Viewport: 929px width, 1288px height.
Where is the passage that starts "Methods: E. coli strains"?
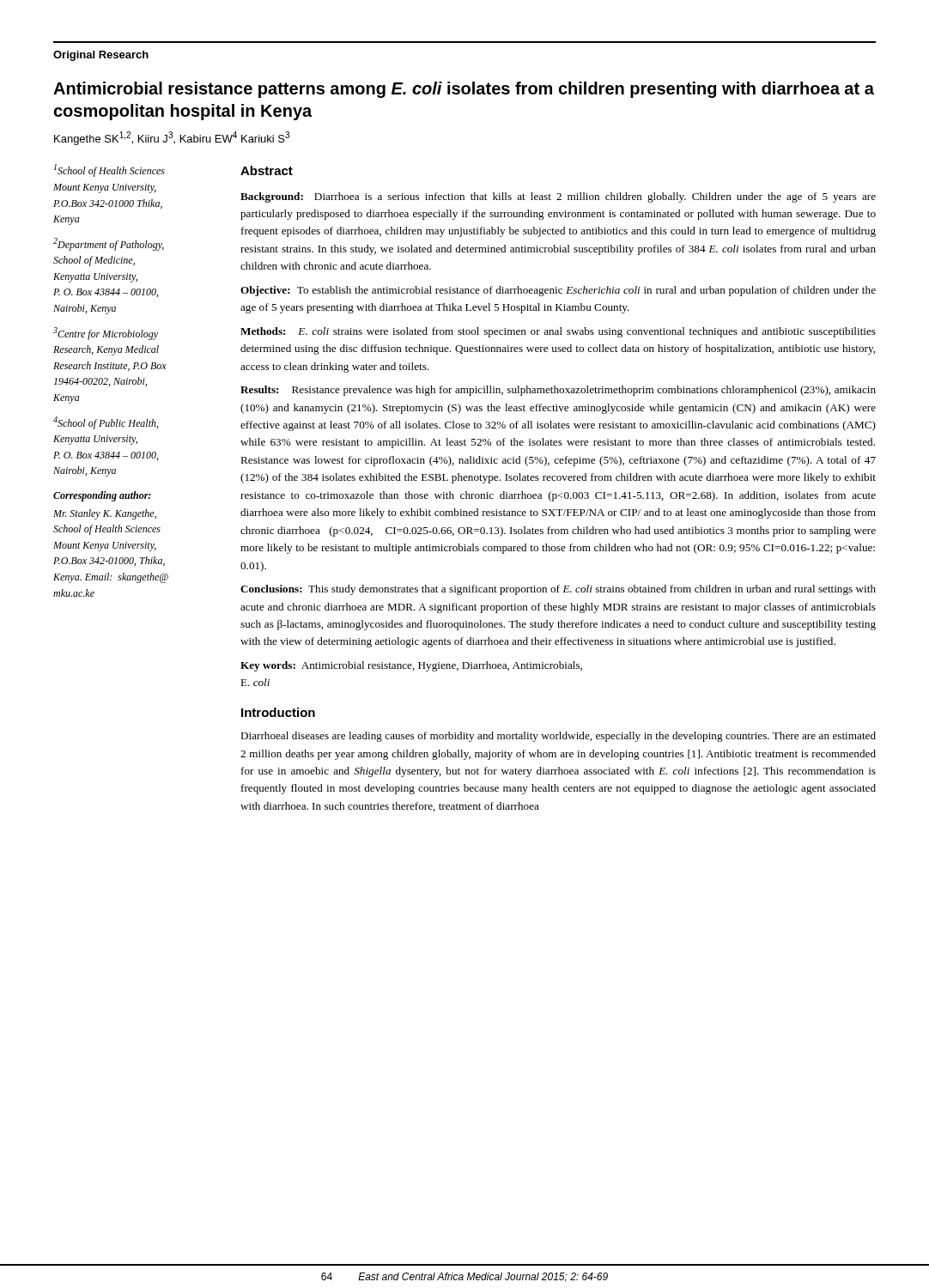(x=558, y=348)
